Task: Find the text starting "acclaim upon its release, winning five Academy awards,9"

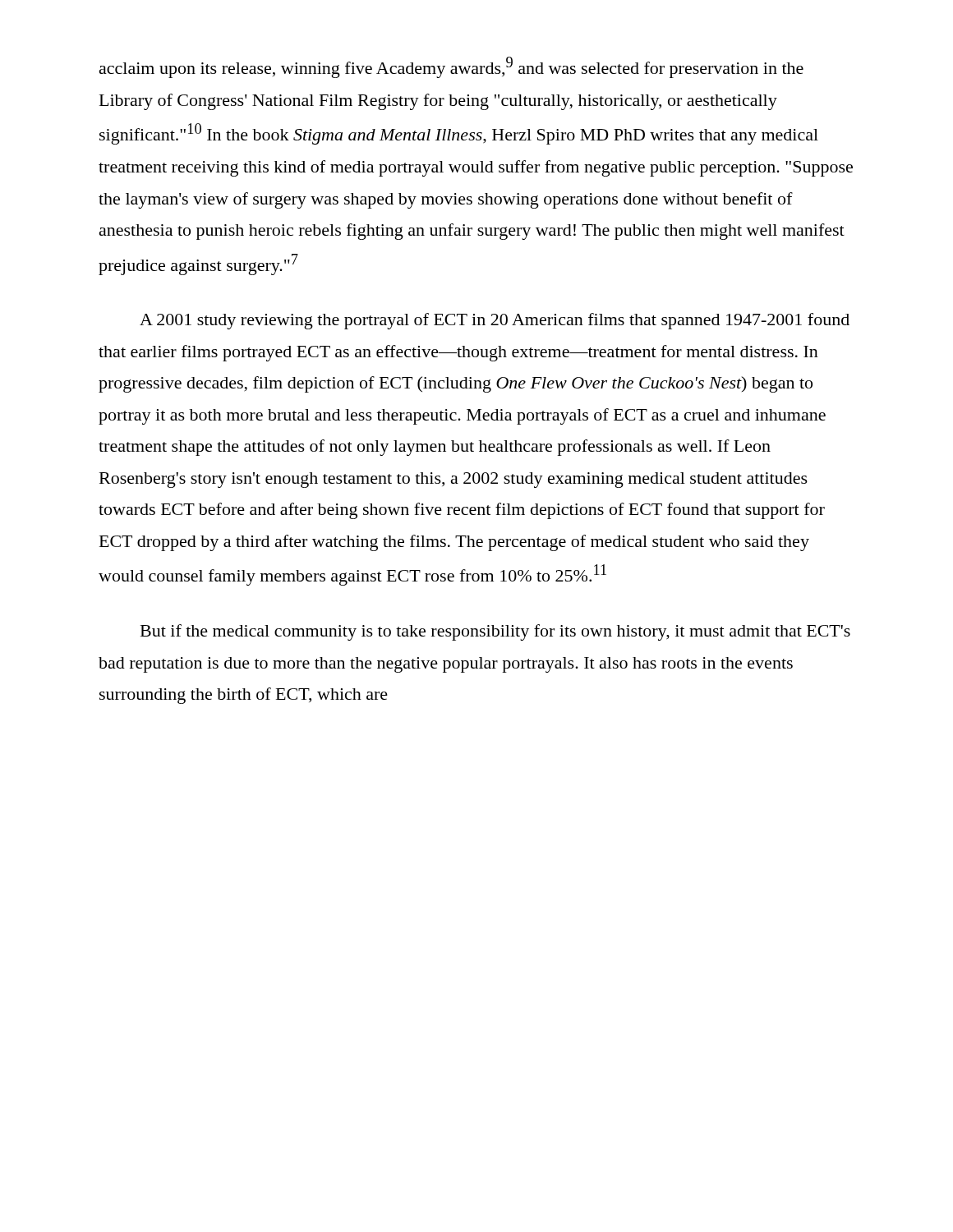Action: point(476,165)
